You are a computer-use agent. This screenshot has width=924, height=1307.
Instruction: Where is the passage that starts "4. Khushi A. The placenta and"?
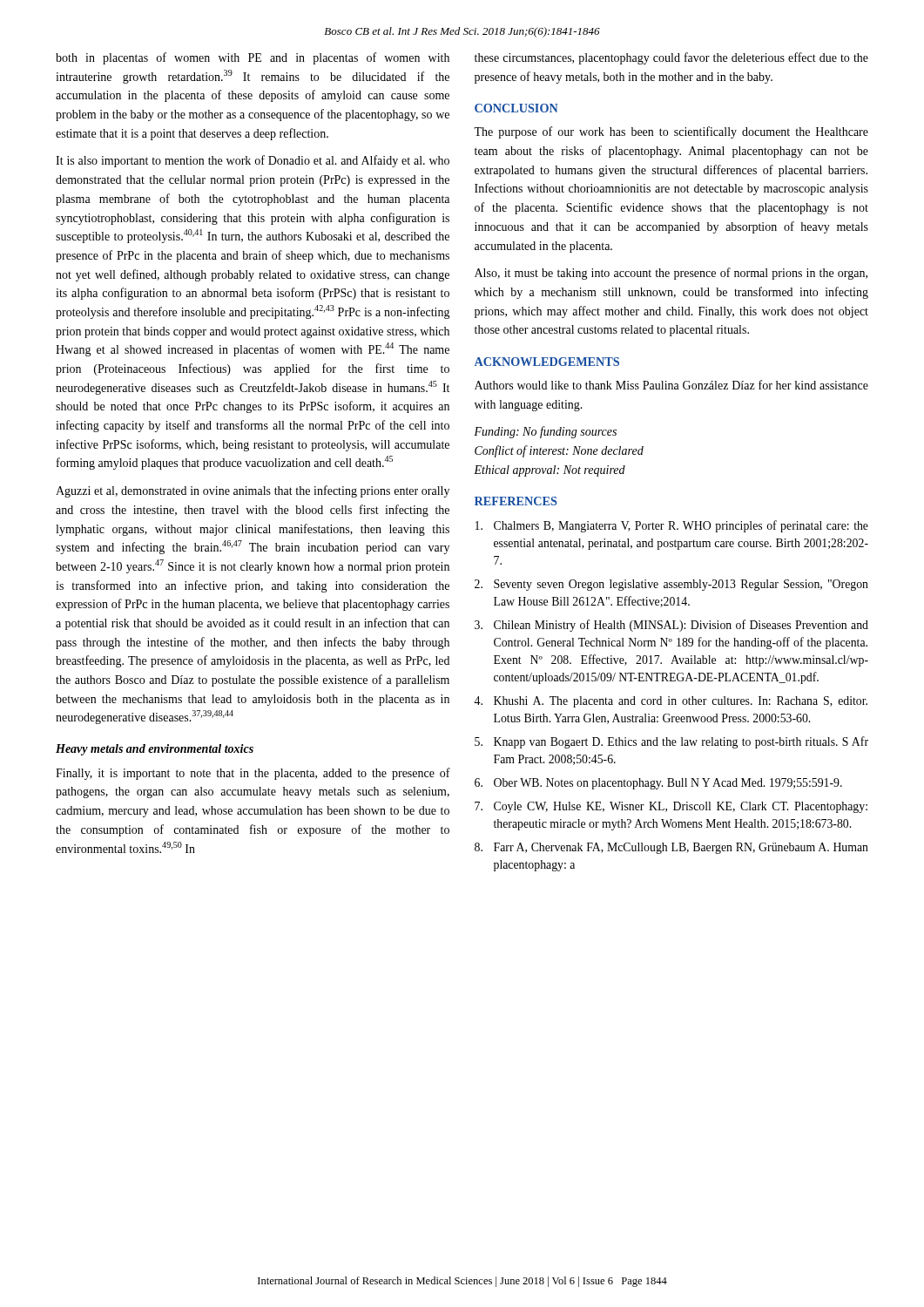tap(671, 710)
